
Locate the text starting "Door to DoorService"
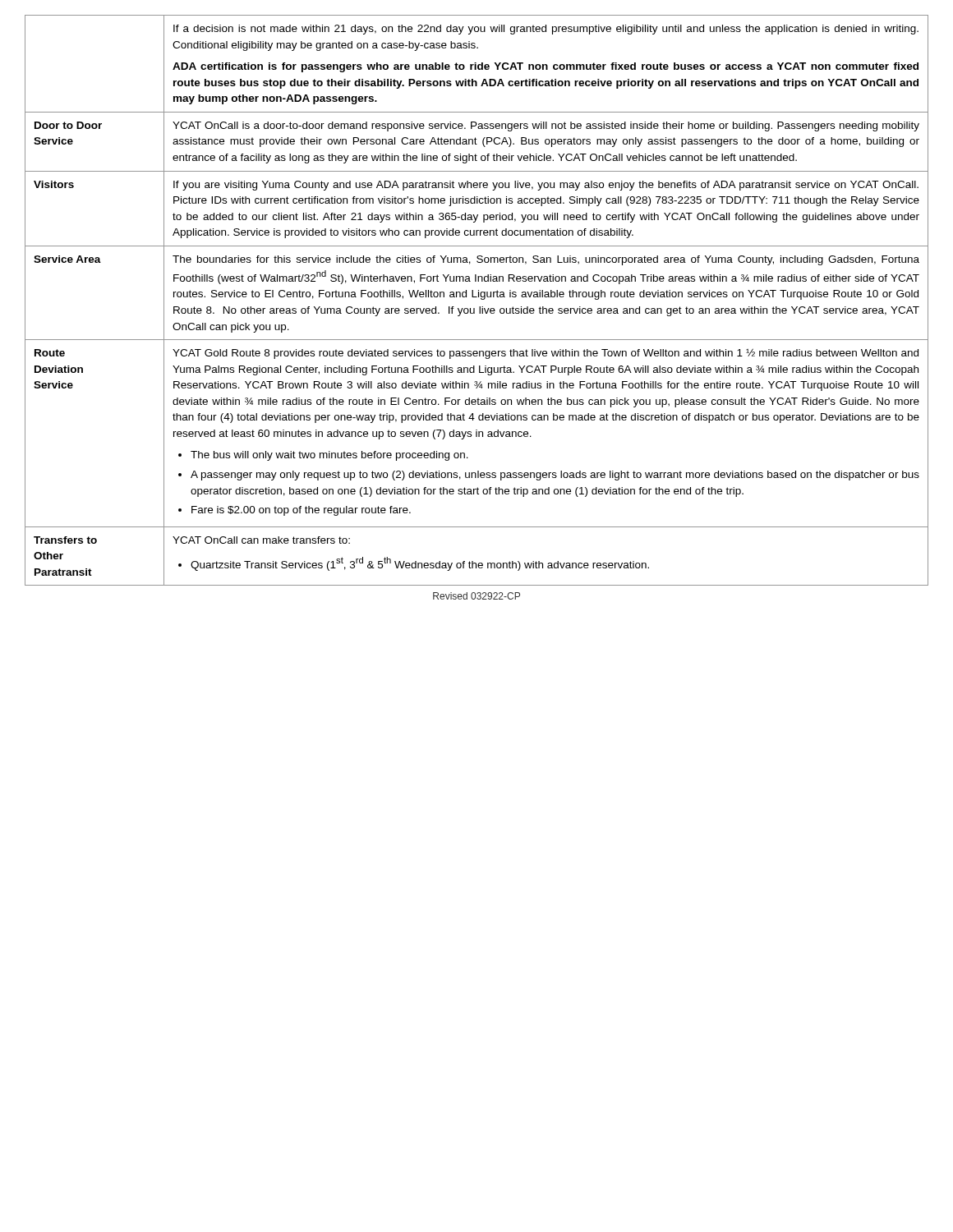tap(68, 133)
